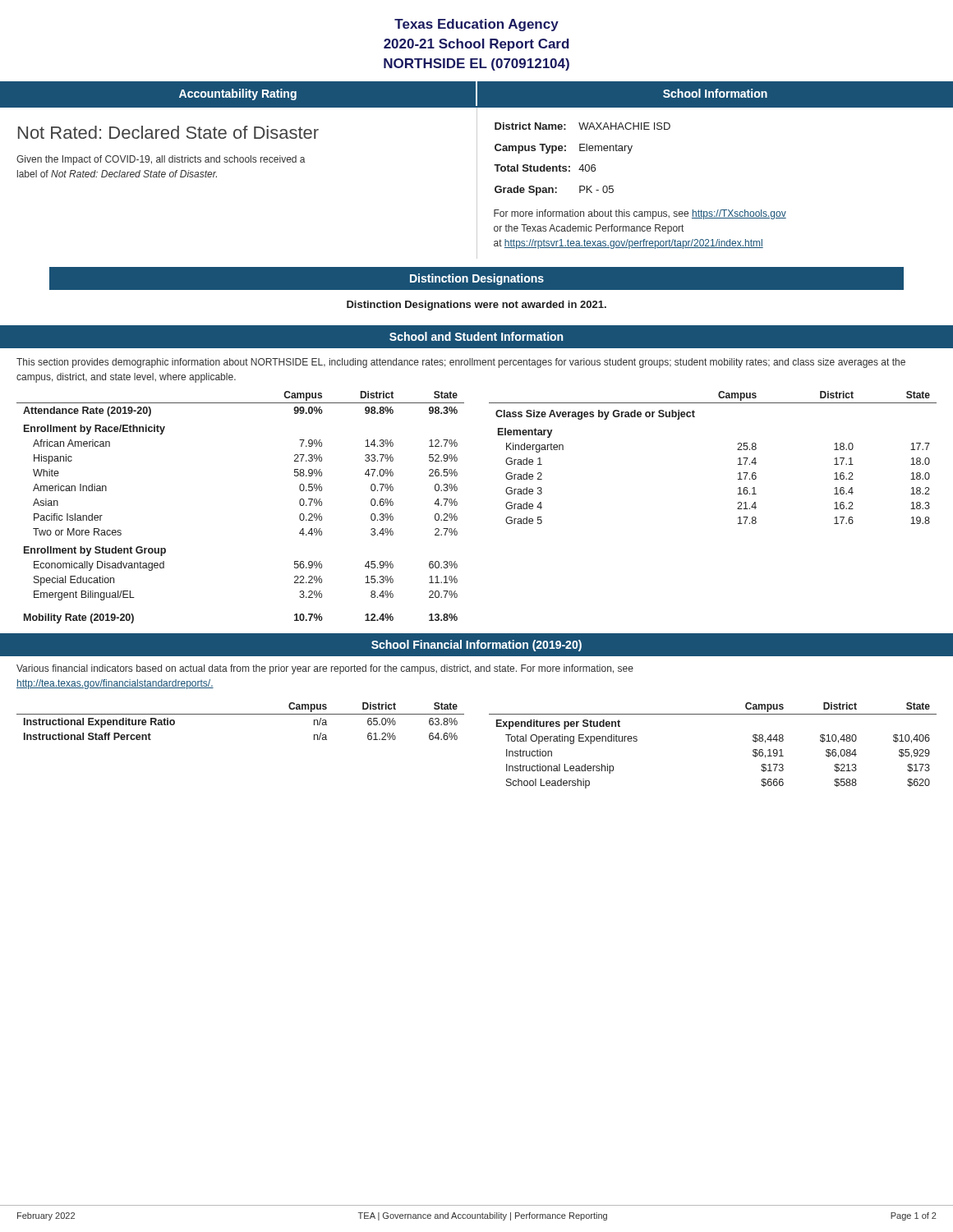Point to the element starting "School Financial Information"
Image resolution: width=953 pixels, height=1232 pixels.
[476, 645]
